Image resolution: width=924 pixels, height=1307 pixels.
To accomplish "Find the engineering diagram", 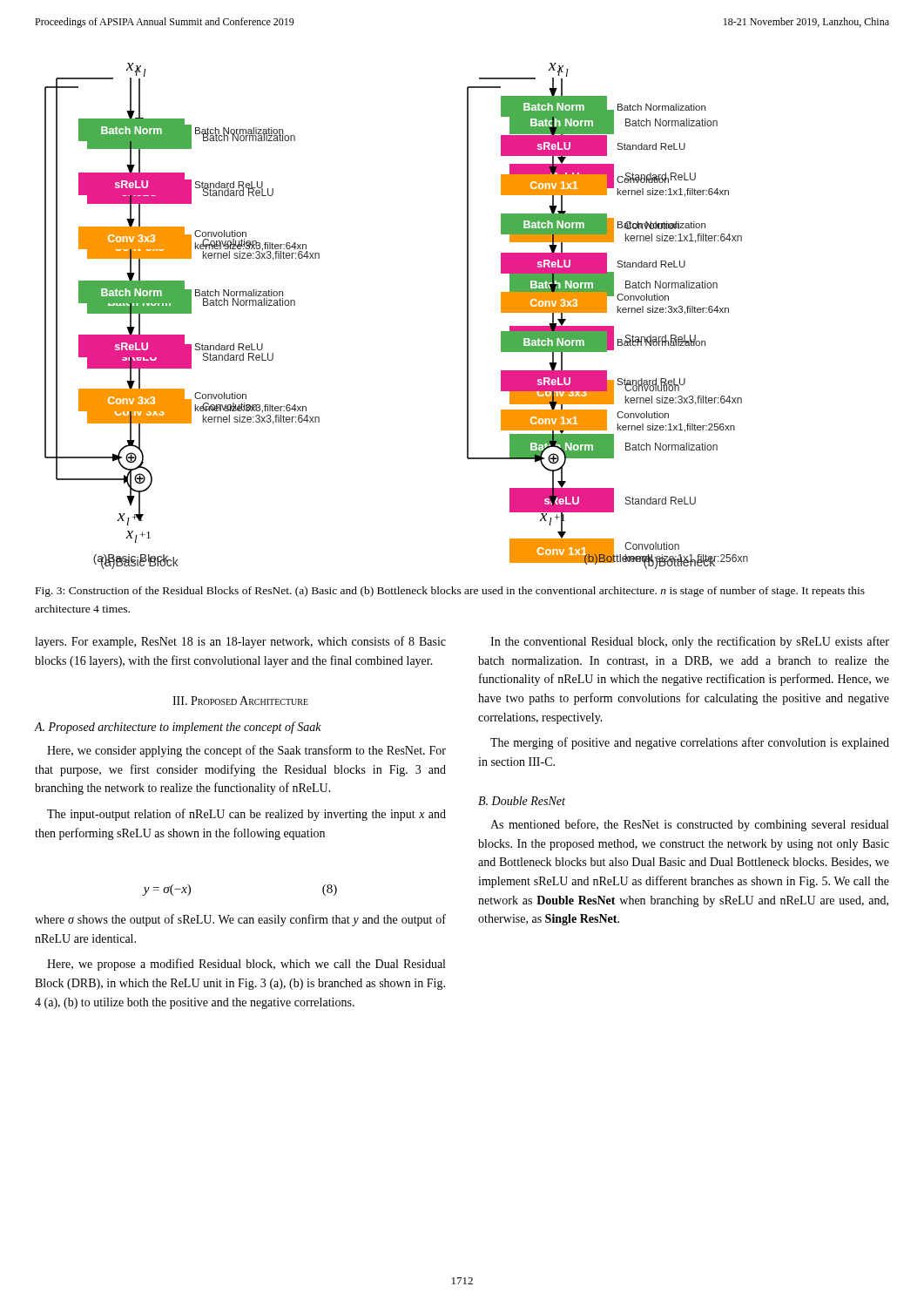I will (462, 307).
